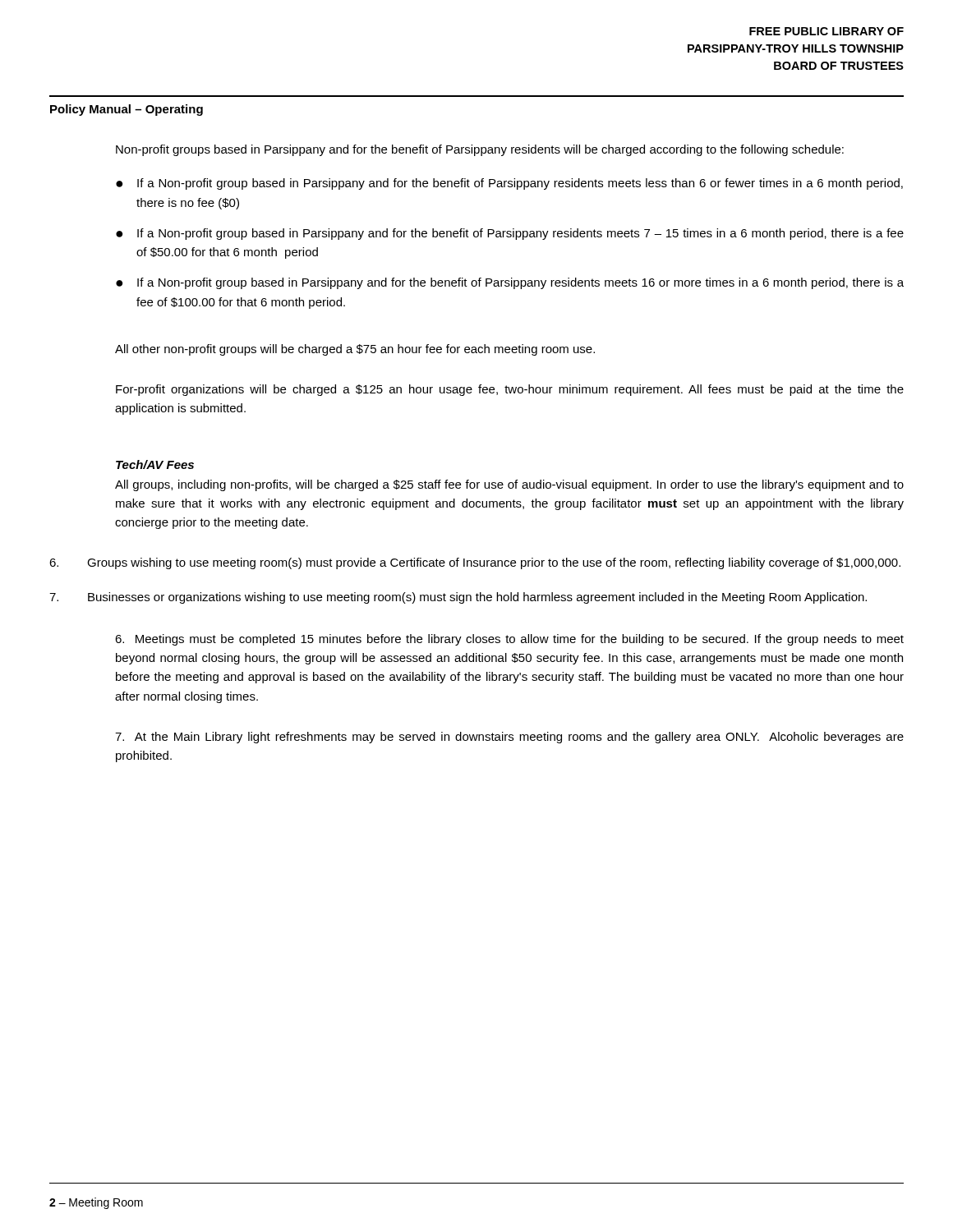Screen dimensions: 1232x953
Task: Select the text block that reads "Meetings must be completed"
Action: 509,667
